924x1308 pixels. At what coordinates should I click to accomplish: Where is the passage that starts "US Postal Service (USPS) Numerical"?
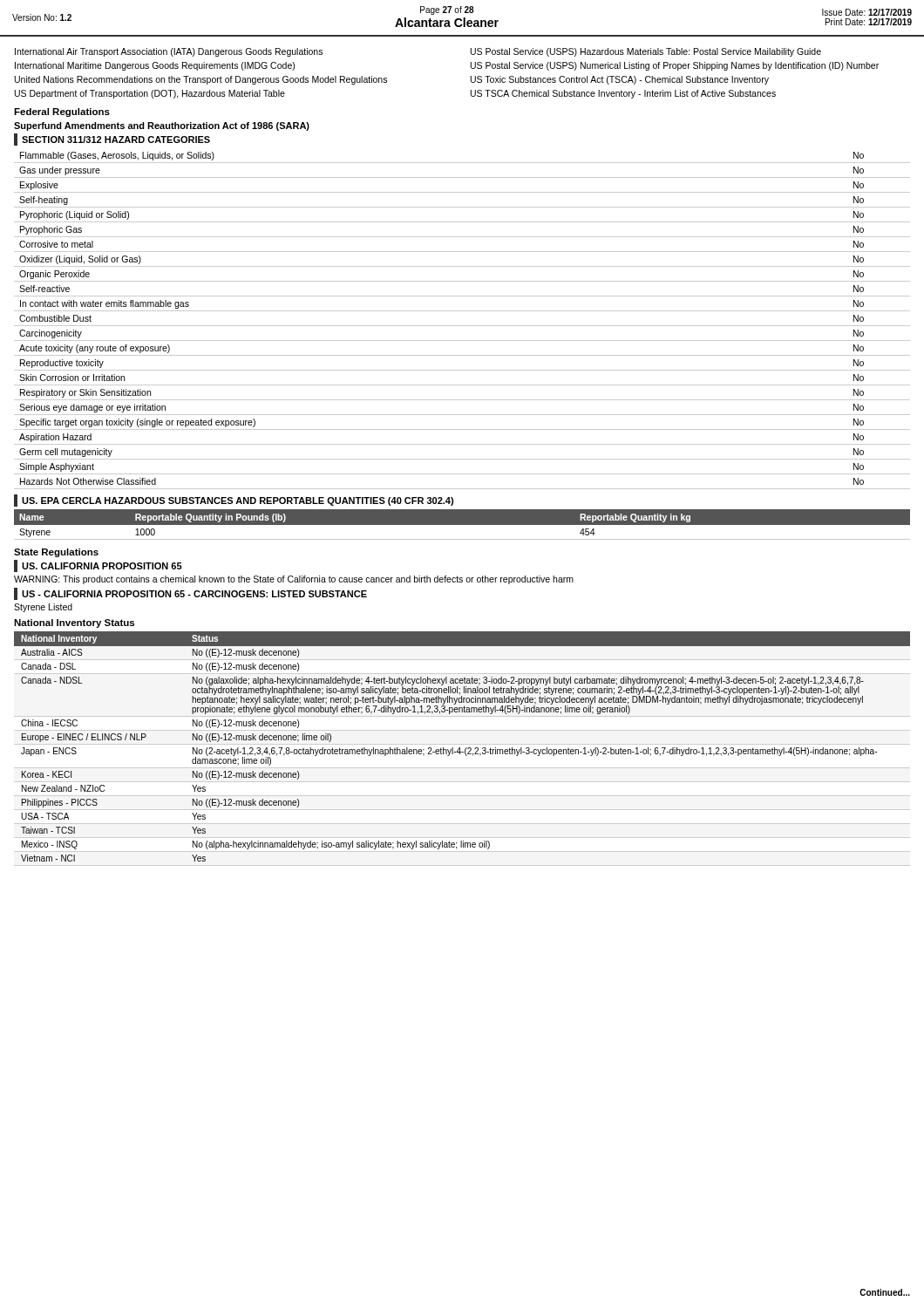[674, 65]
